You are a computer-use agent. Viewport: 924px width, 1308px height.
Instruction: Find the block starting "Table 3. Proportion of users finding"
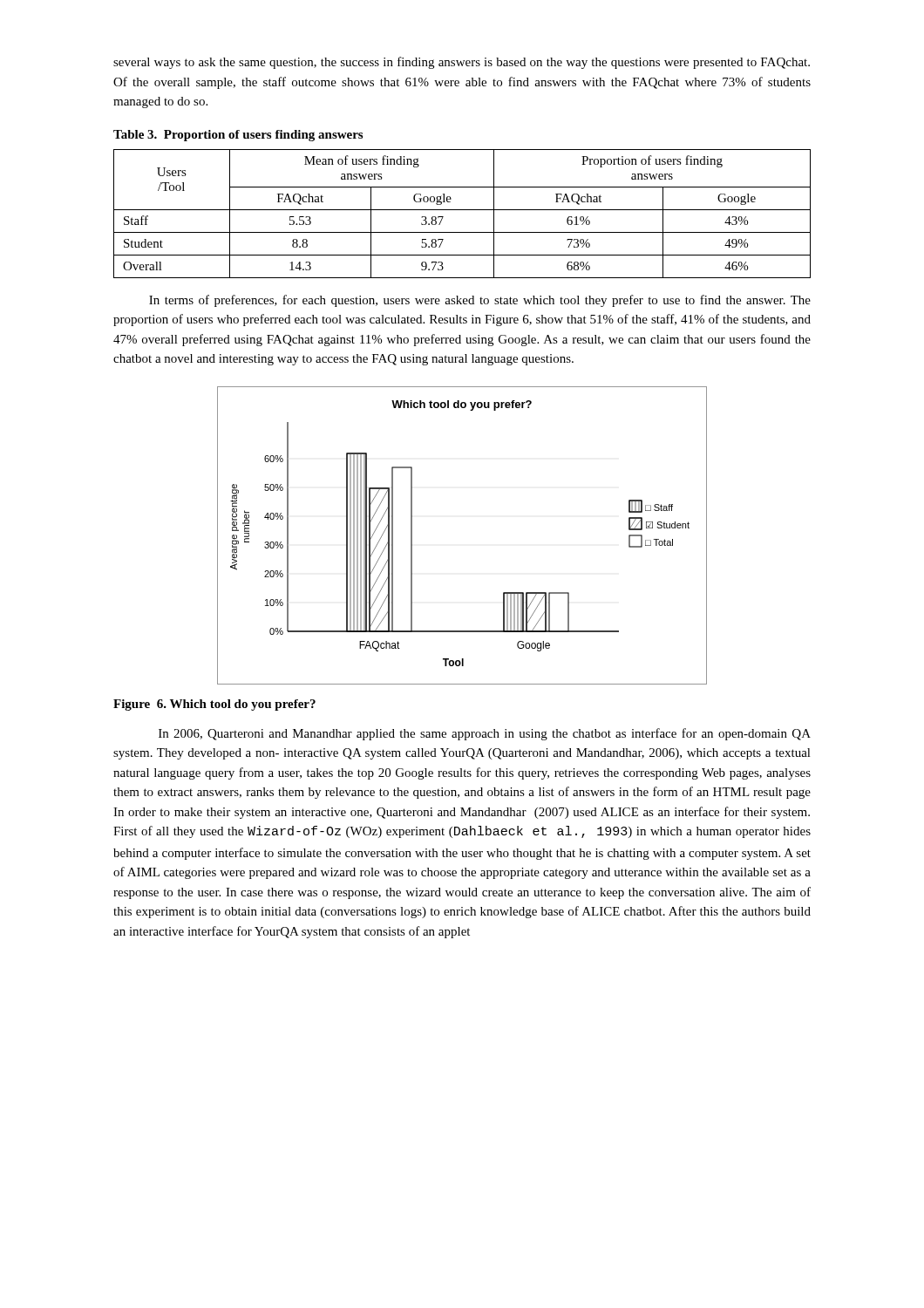click(x=238, y=134)
